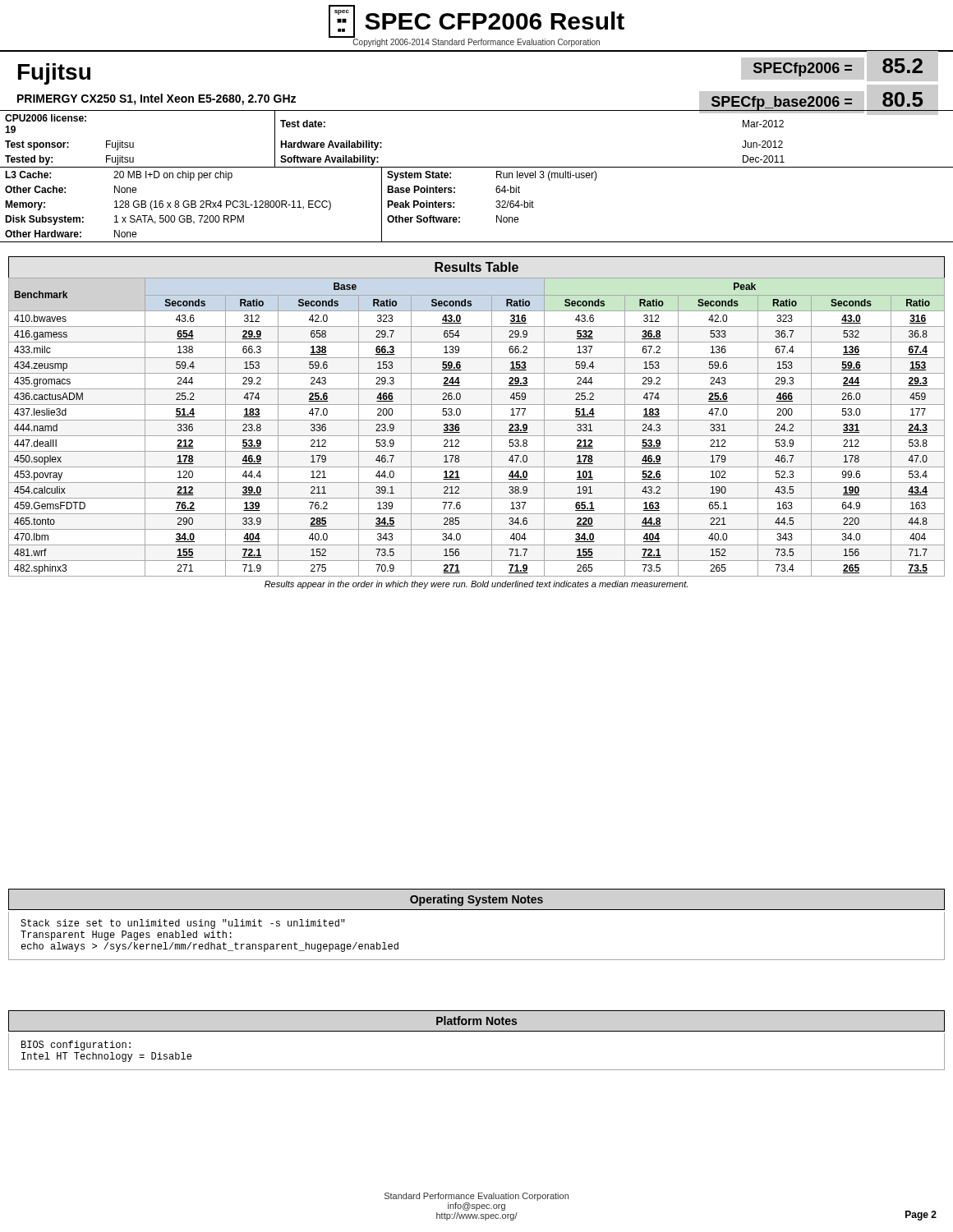Navigate to the region starting "SPECfp2006 = 85.2"
The height and width of the screenshot is (1232, 953).
[x=819, y=83]
